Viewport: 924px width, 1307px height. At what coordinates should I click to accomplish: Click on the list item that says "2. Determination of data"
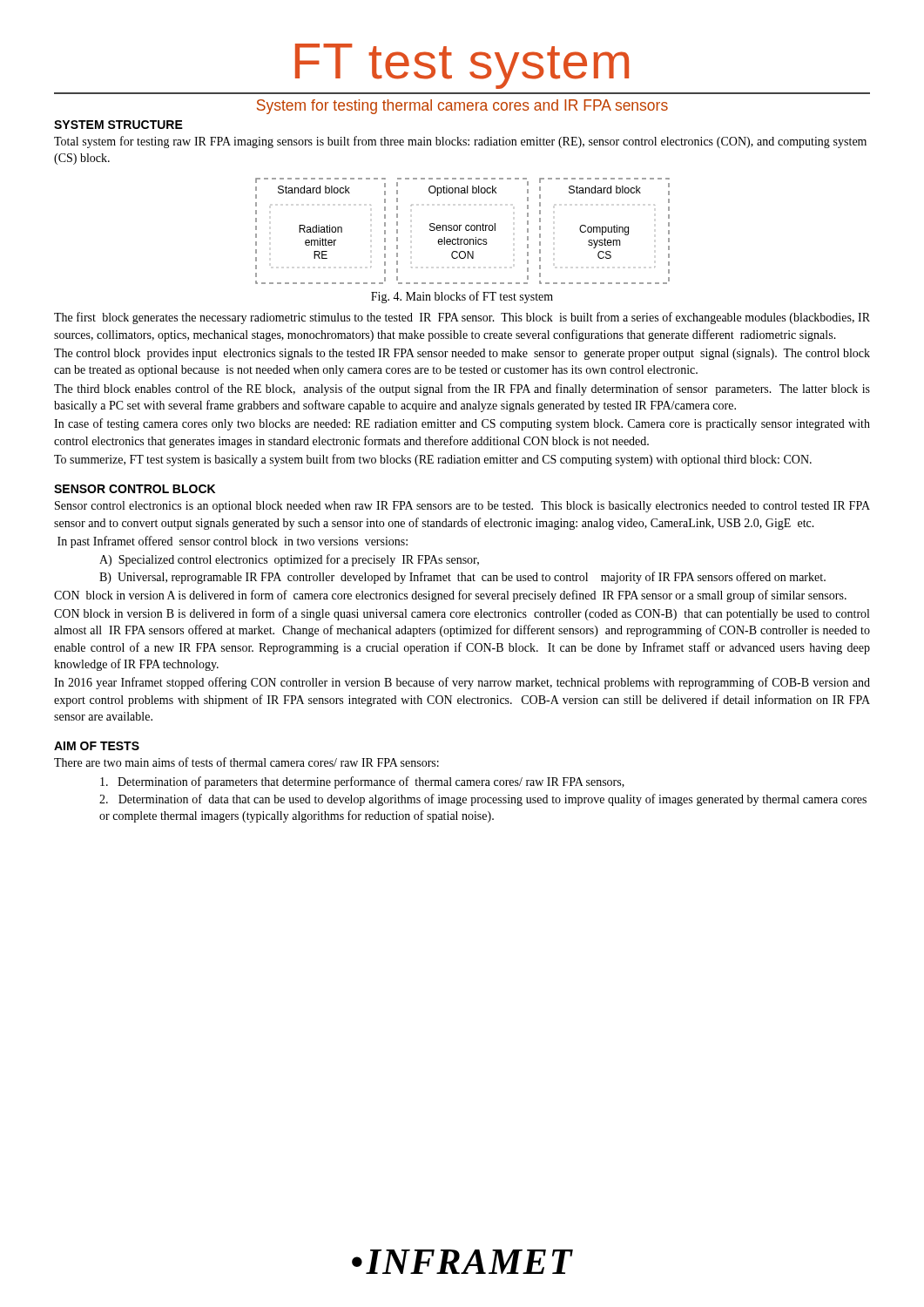[485, 808]
